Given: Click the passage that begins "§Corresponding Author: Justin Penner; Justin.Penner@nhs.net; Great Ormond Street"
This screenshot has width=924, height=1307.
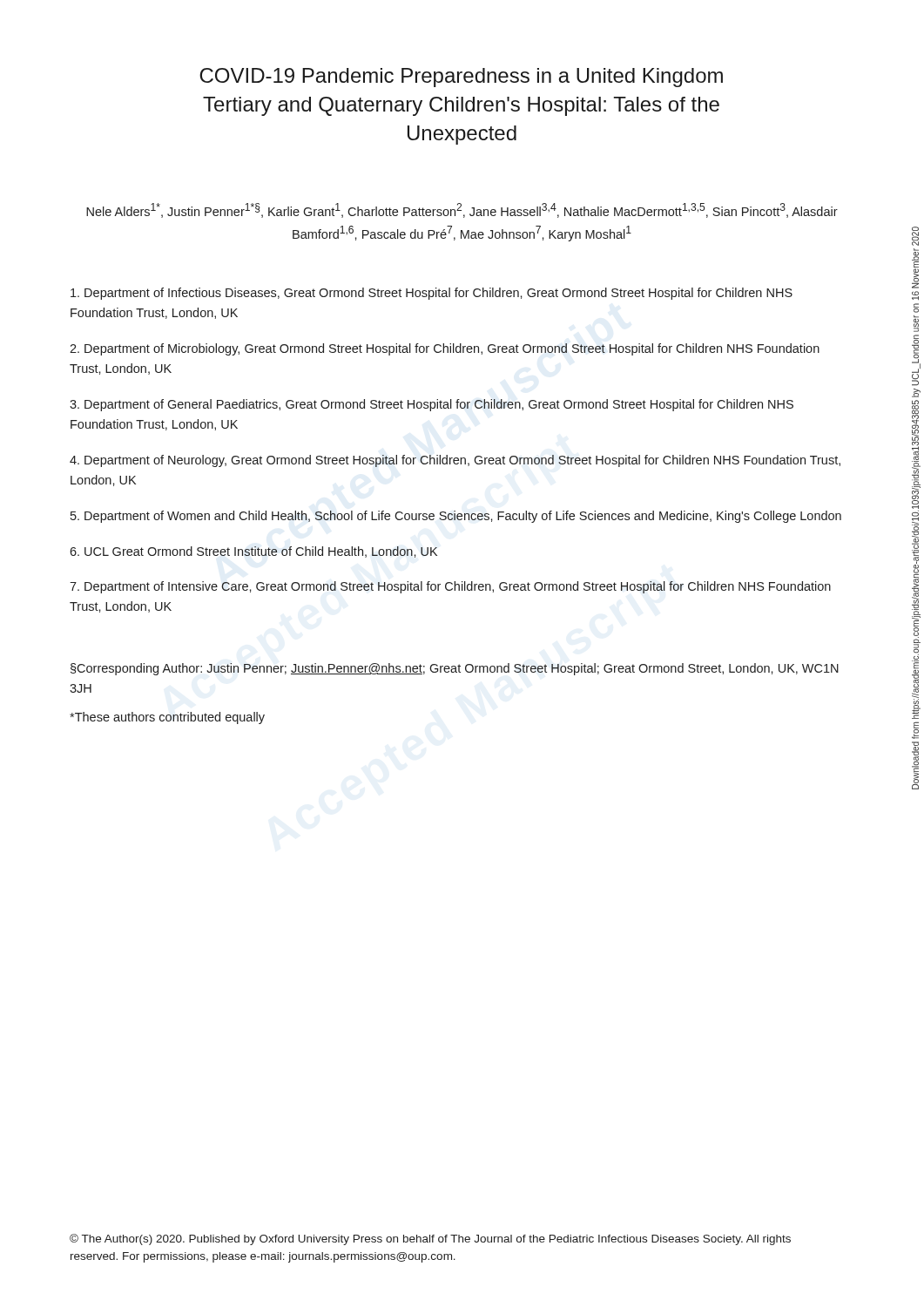Looking at the screenshot, I should 454,679.
